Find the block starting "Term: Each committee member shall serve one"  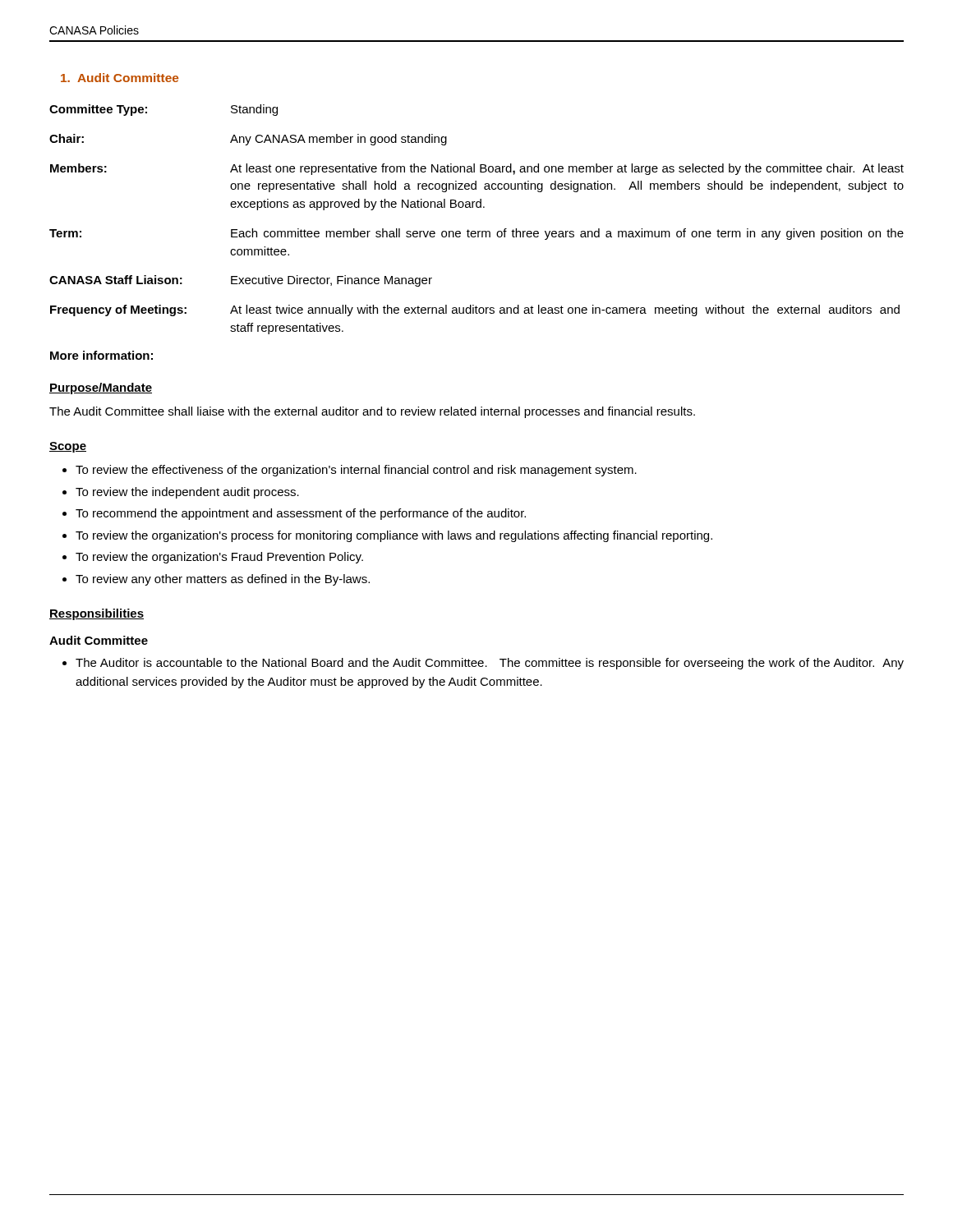[476, 242]
